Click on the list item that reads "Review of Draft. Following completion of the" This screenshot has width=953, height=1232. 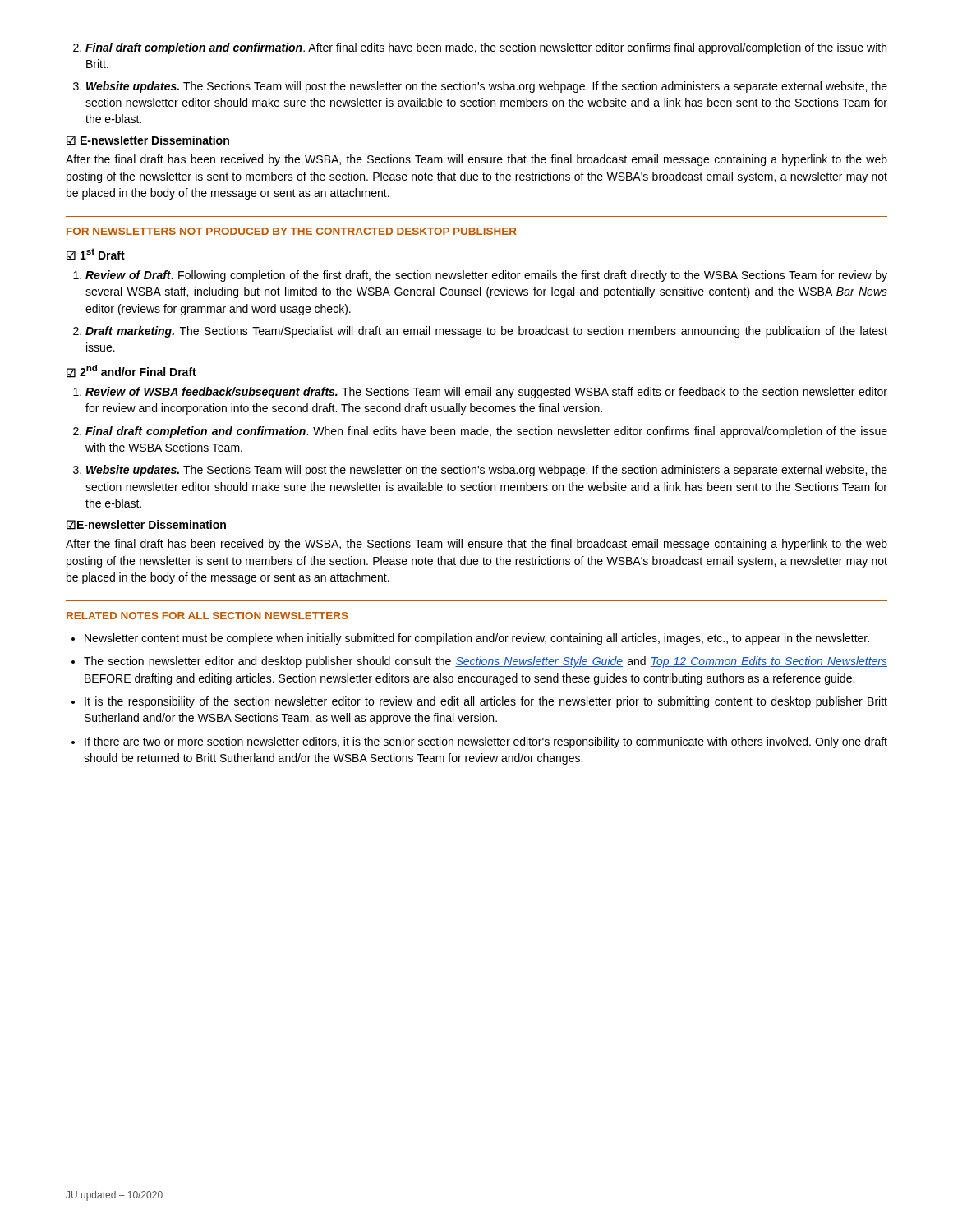point(486,292)
